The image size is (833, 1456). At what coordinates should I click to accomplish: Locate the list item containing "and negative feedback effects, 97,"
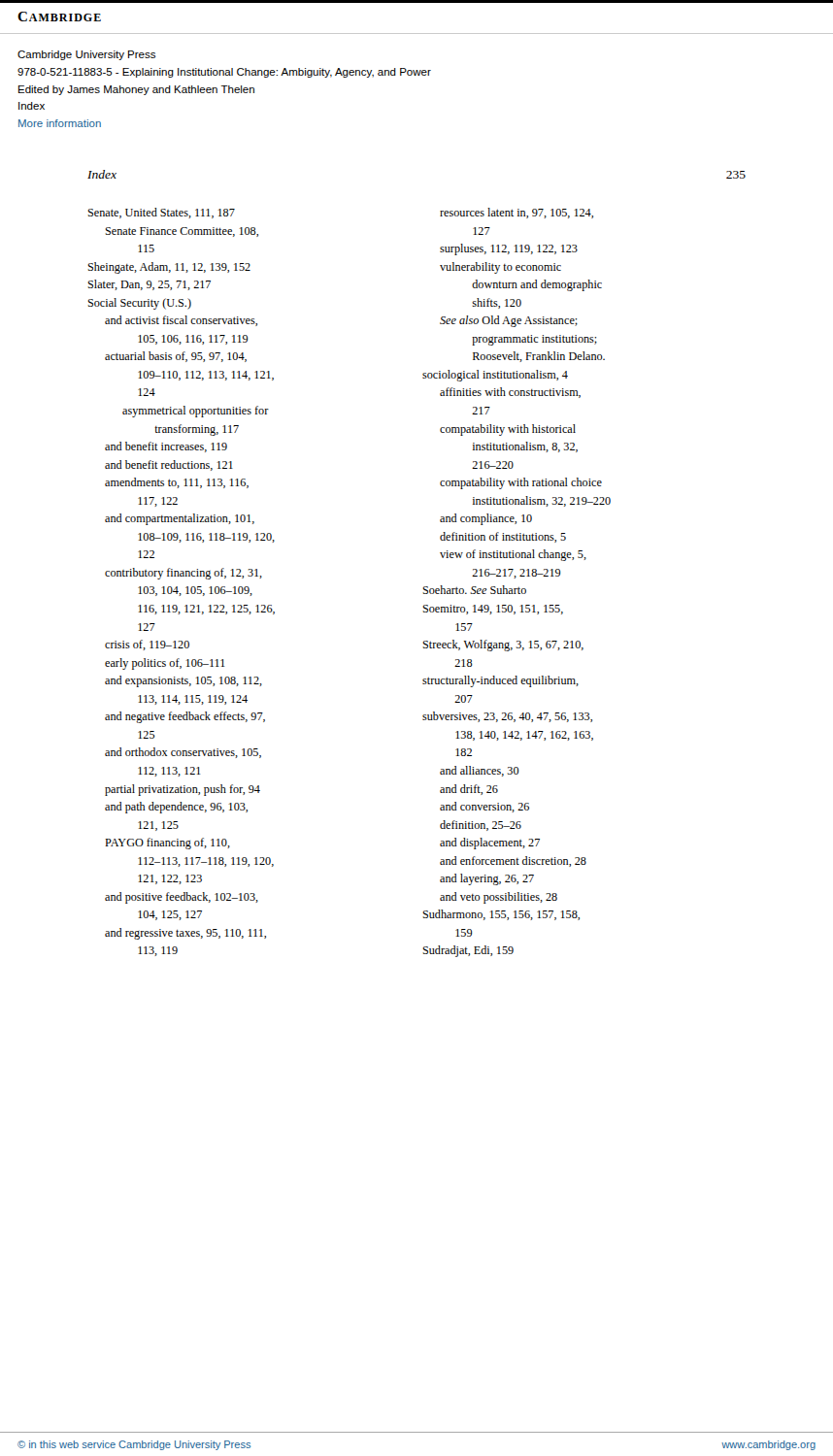tap(194, 726)
